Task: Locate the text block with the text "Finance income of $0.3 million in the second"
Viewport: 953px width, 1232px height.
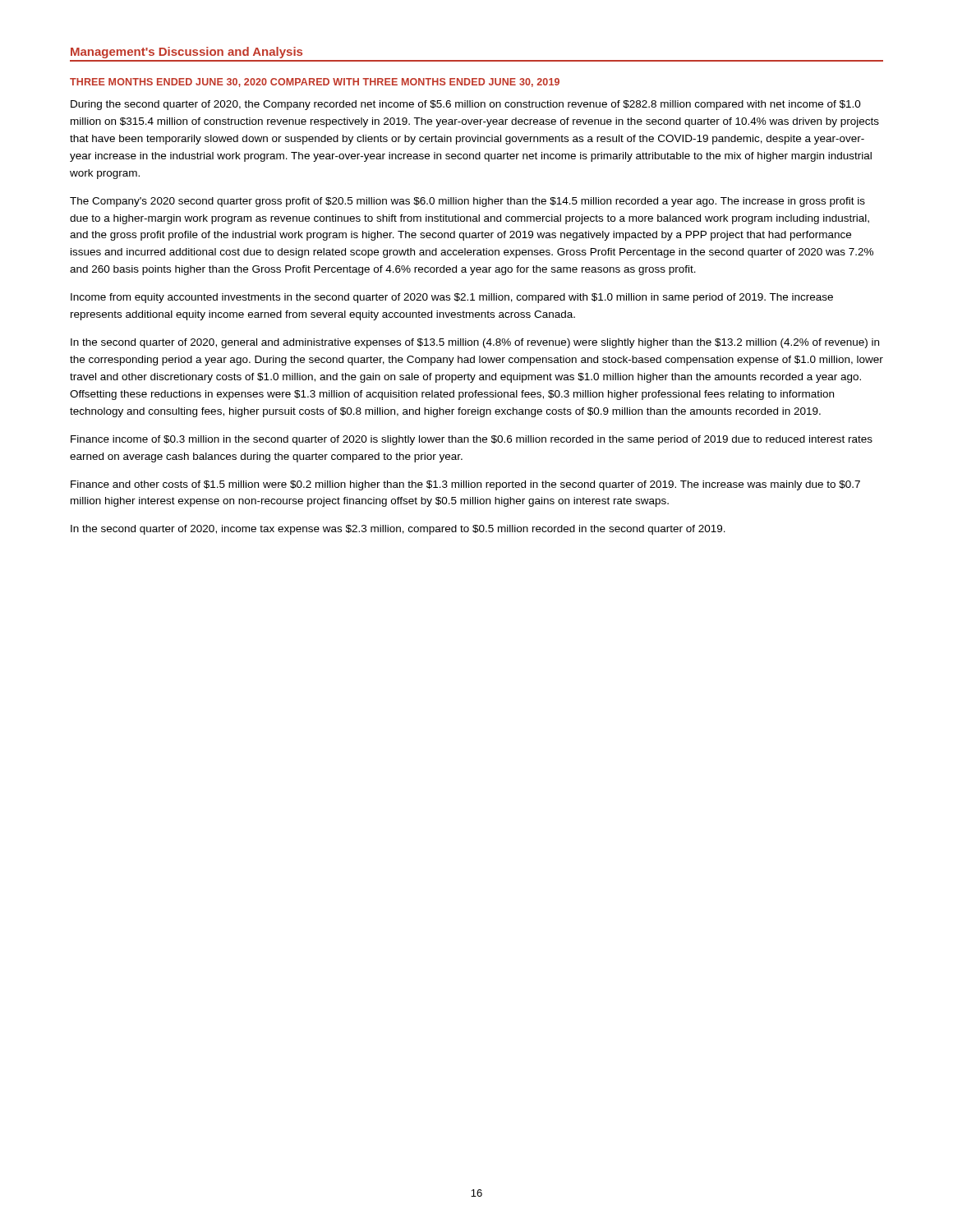Action: pos(471,447)
